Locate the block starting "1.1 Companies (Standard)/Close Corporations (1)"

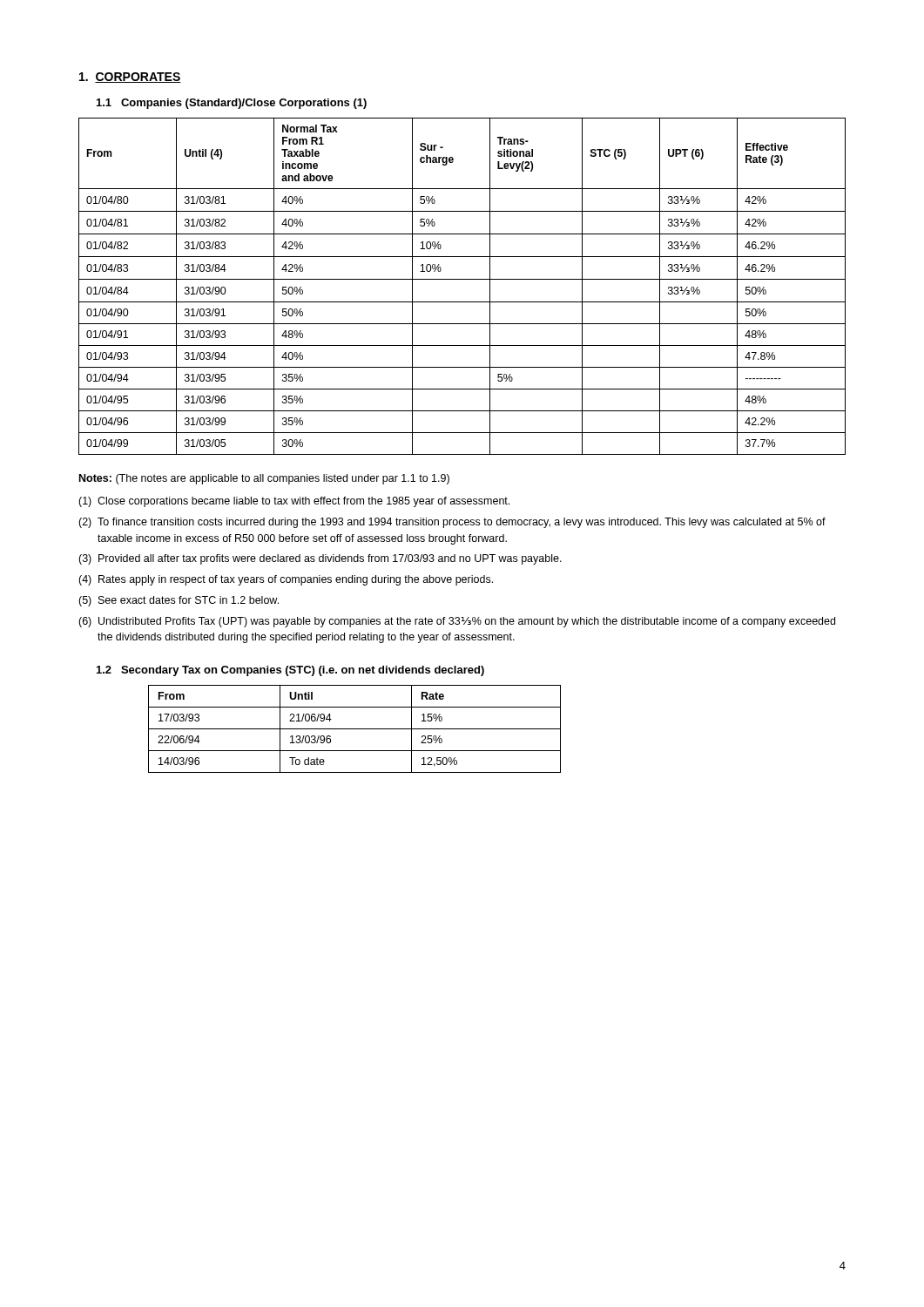pos(231,102)
